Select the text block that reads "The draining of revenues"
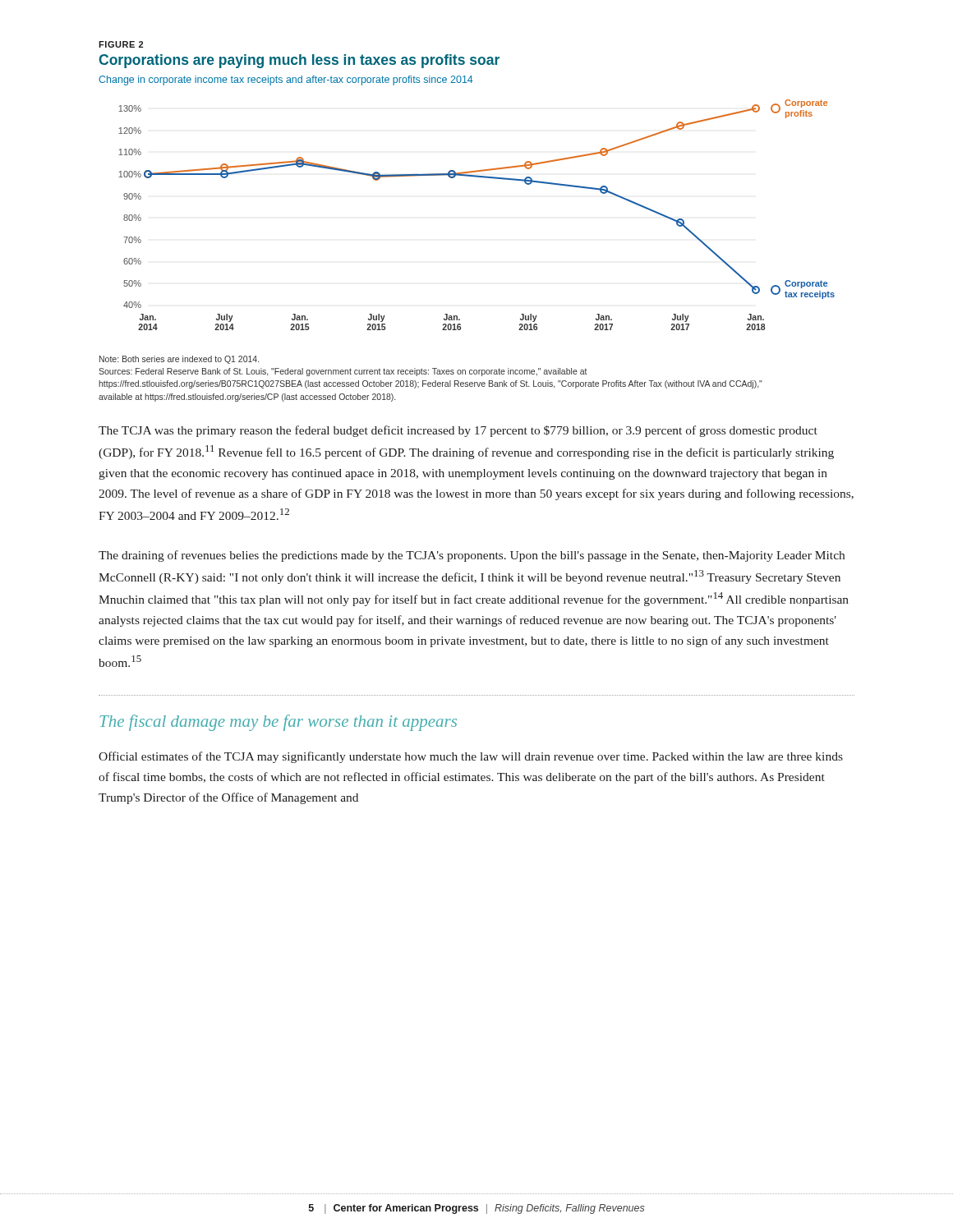Screen dimensions: 1232x953 (474, 609)
